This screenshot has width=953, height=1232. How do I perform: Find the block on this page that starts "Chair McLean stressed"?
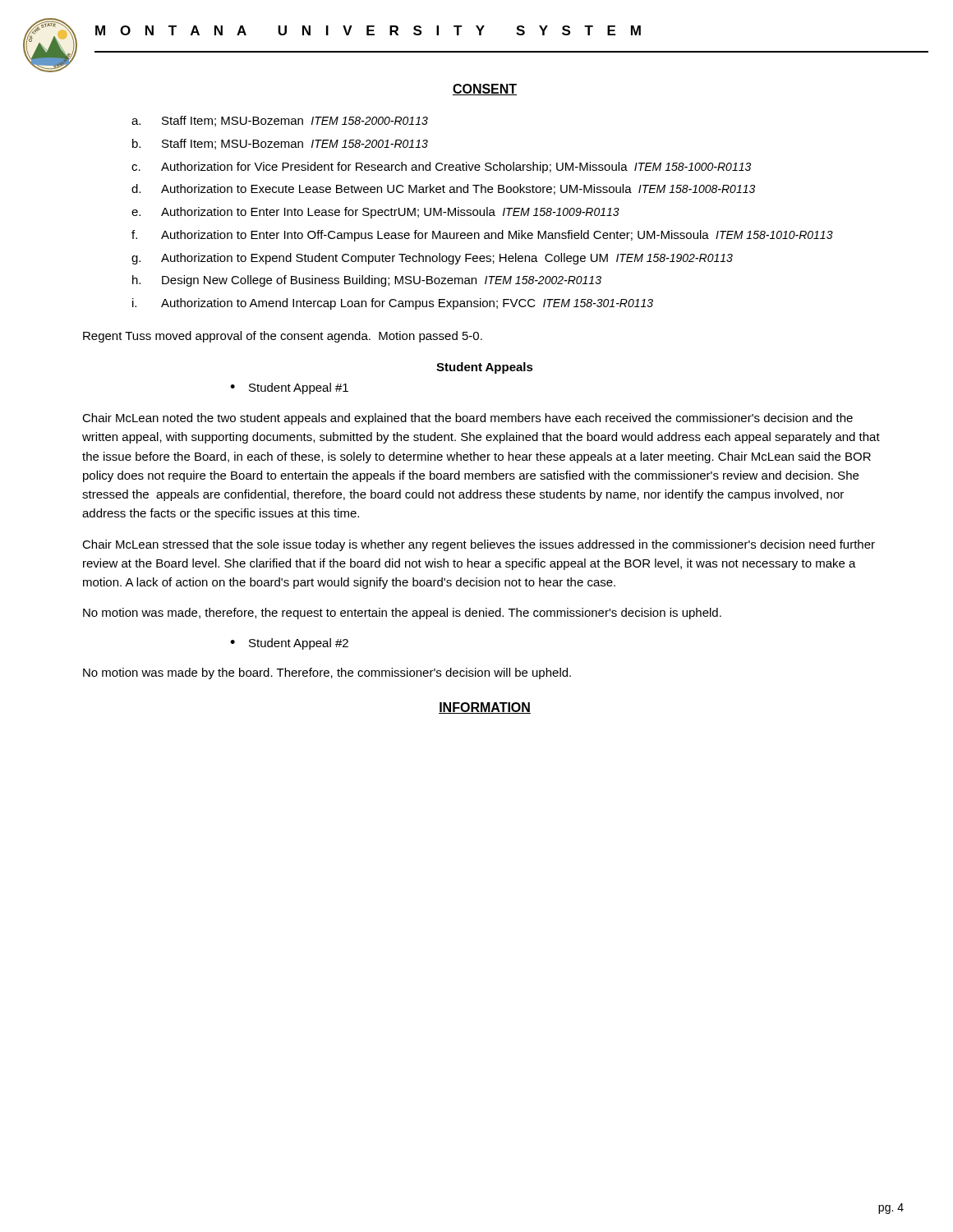tap(479, 563)
